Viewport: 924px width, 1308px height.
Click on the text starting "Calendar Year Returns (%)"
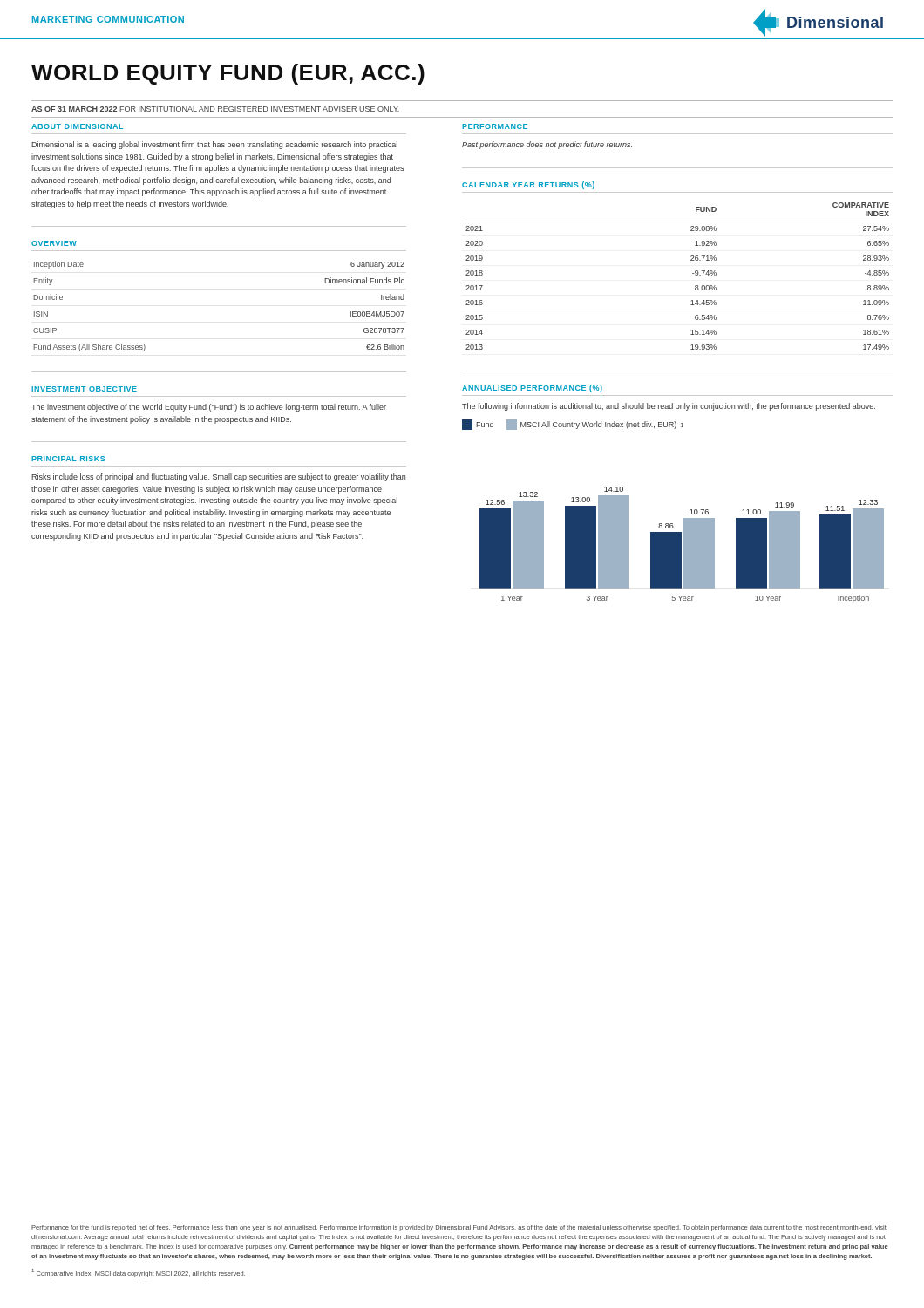(529, 184)
